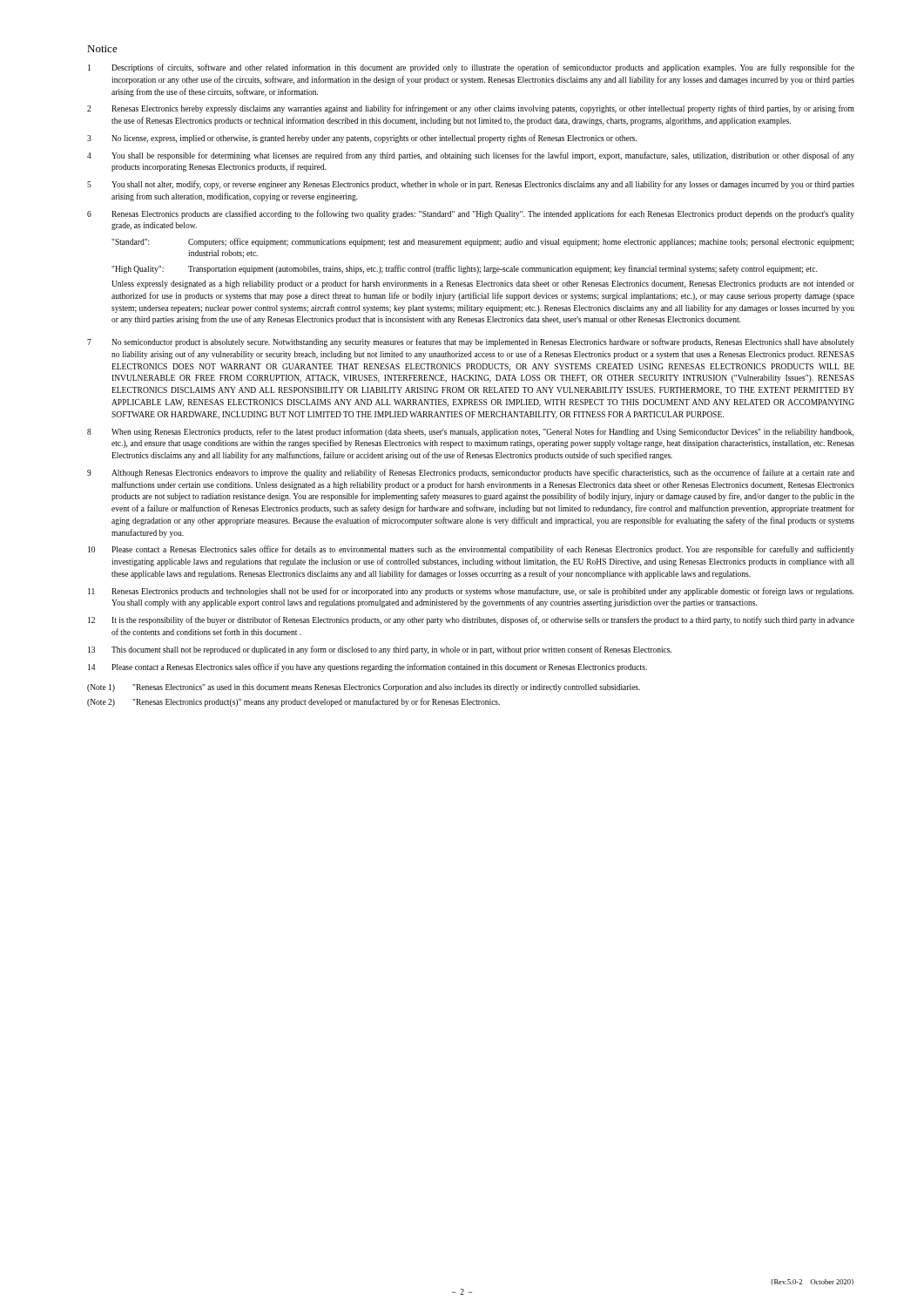Locate the list item with the text "2 Renesas Electronics hereby expressly"

click(x=471, y=116)
